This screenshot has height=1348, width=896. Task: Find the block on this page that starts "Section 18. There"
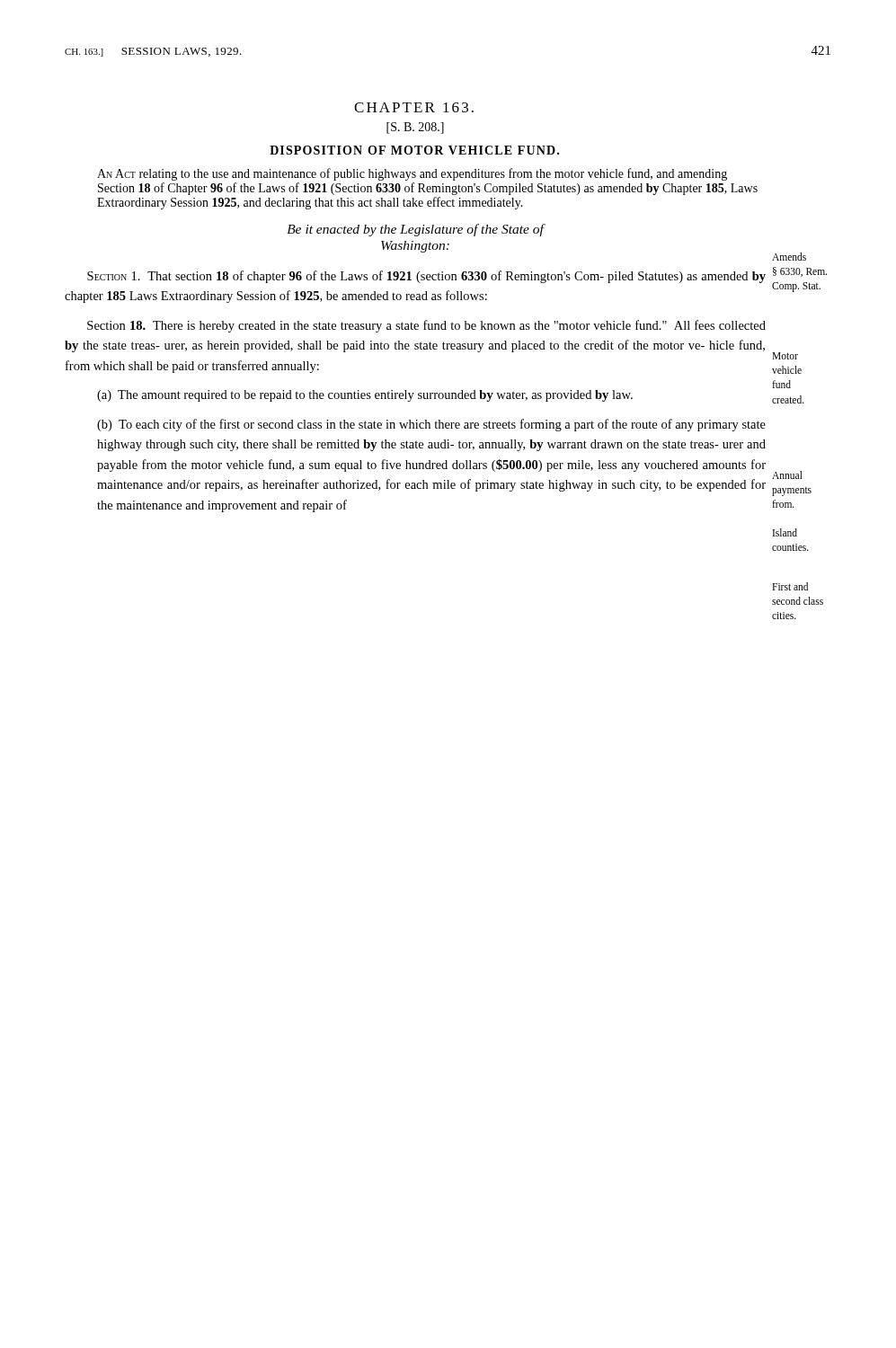pos(415,345)
